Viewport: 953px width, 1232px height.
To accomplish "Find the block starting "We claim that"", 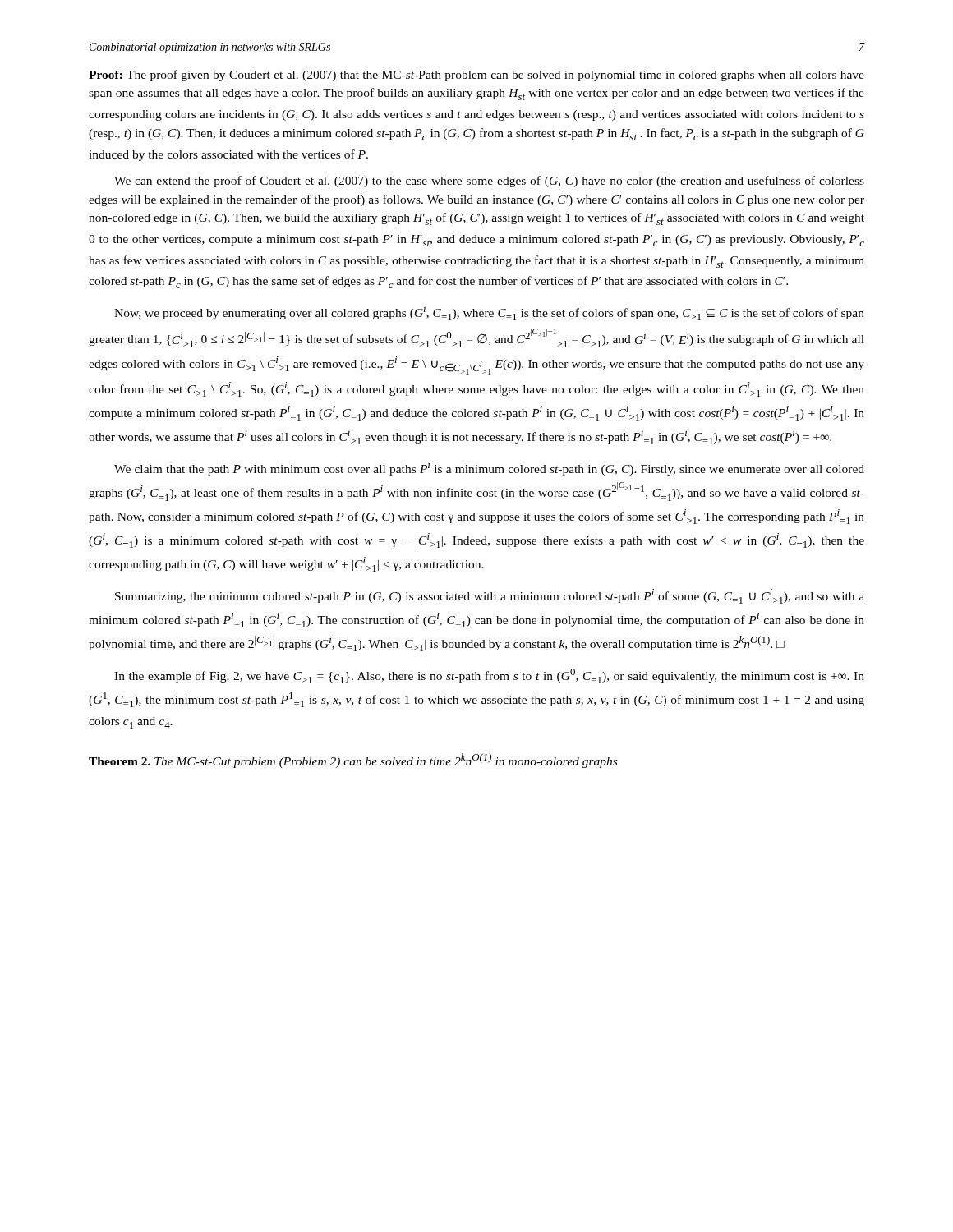I will (x=476, y=517).
